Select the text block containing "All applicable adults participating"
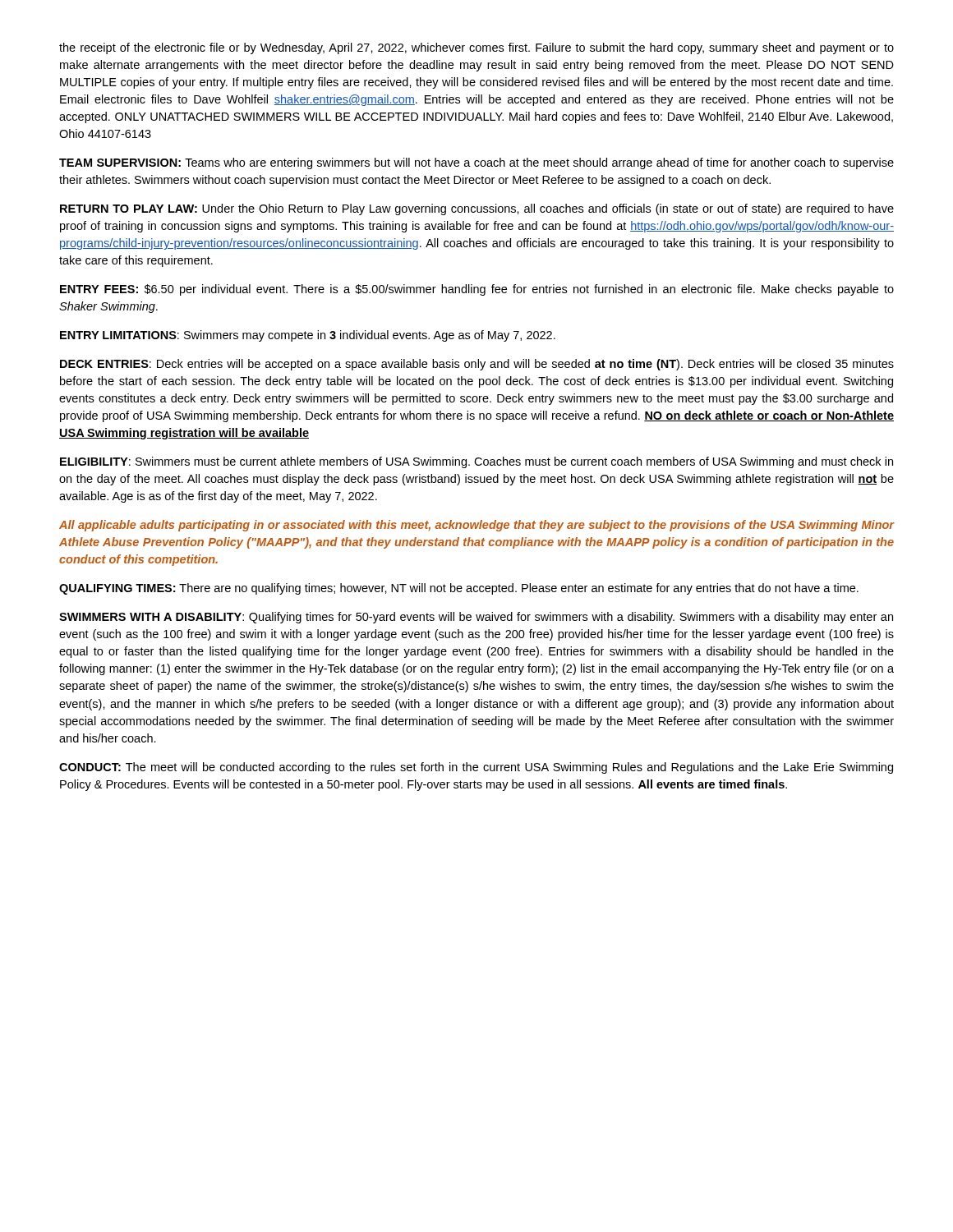953x1232 pixels. (x=476, y=542)
